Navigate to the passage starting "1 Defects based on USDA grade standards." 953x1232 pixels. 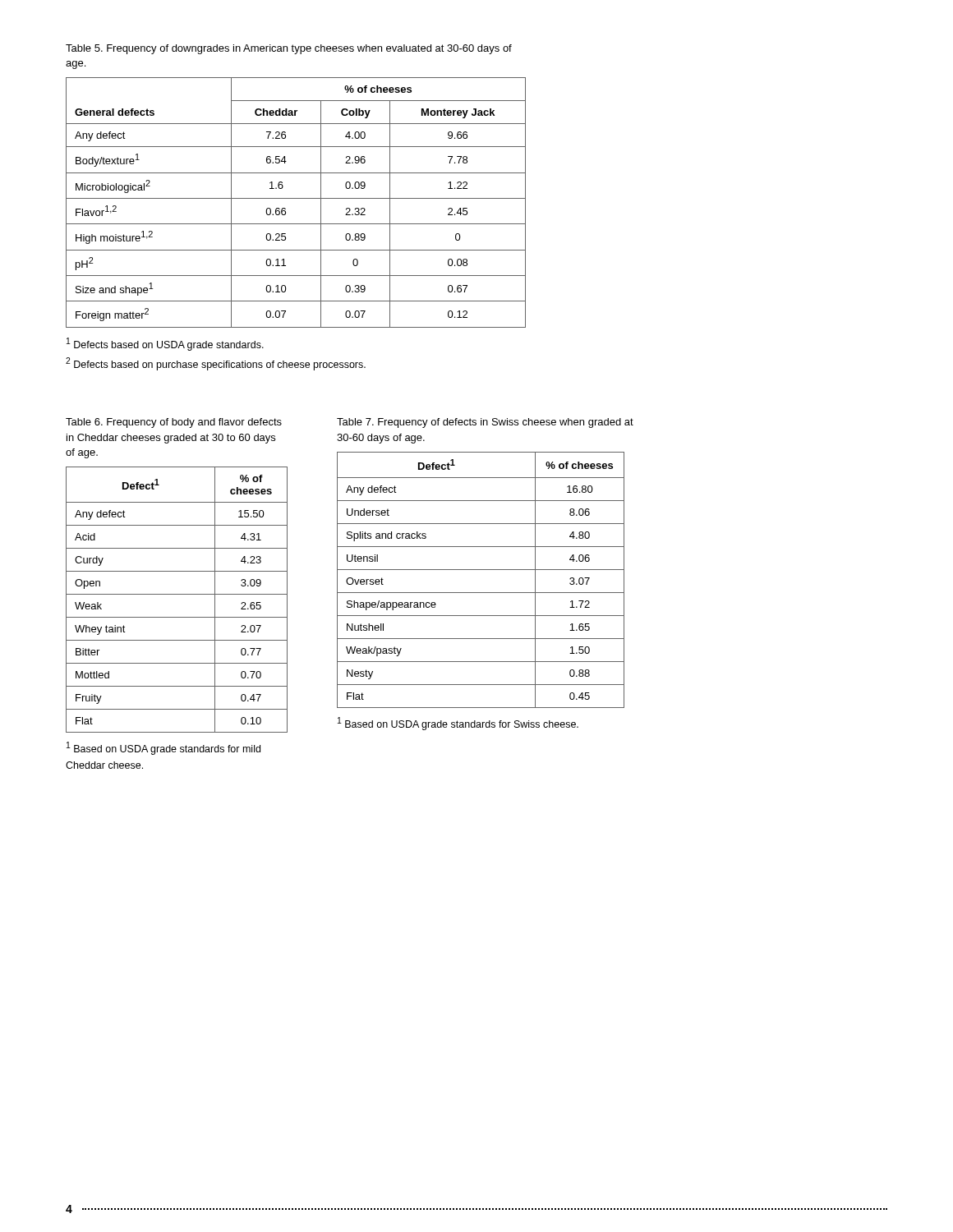coord(216,354)
